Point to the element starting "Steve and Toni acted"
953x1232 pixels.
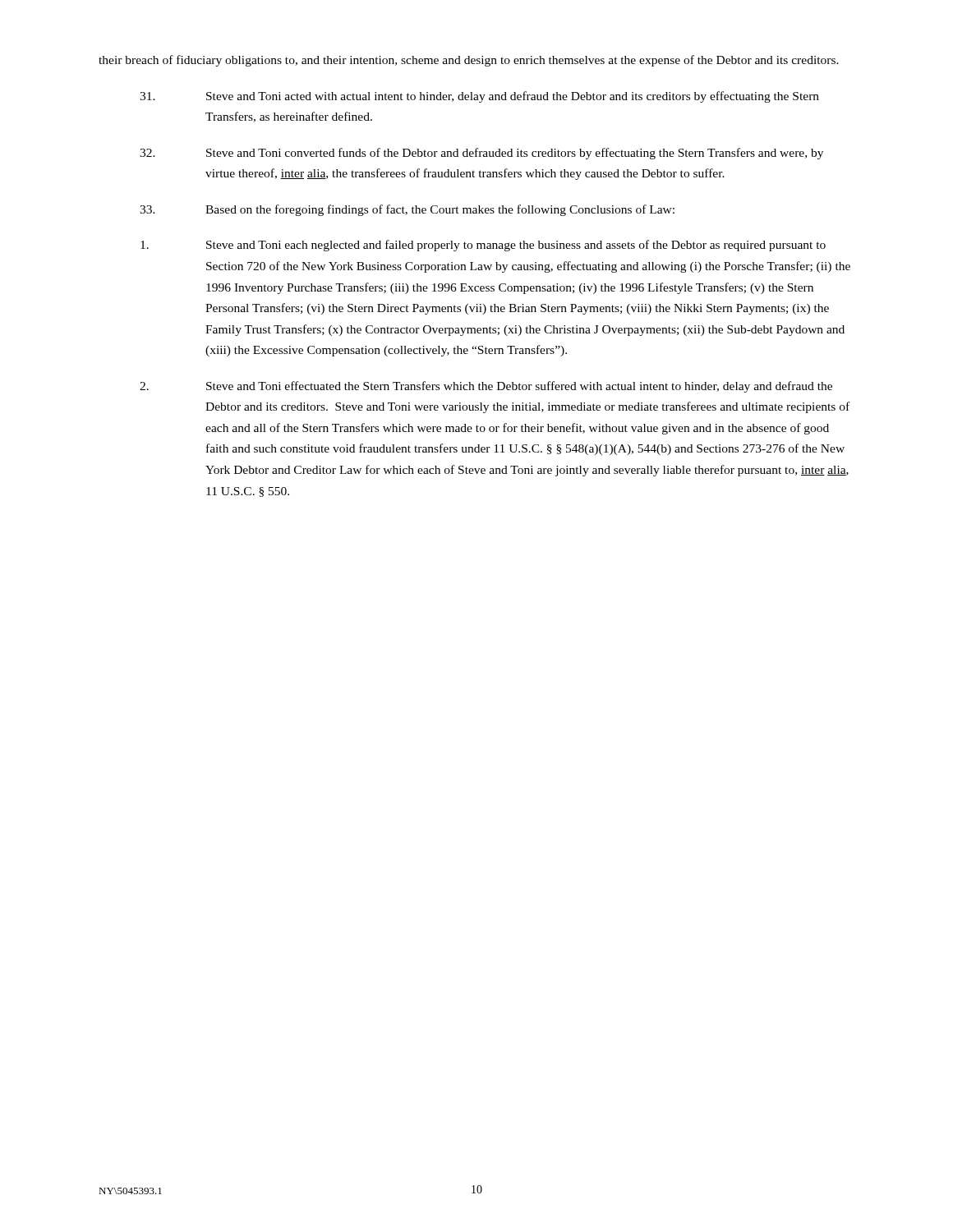(476, 106)
